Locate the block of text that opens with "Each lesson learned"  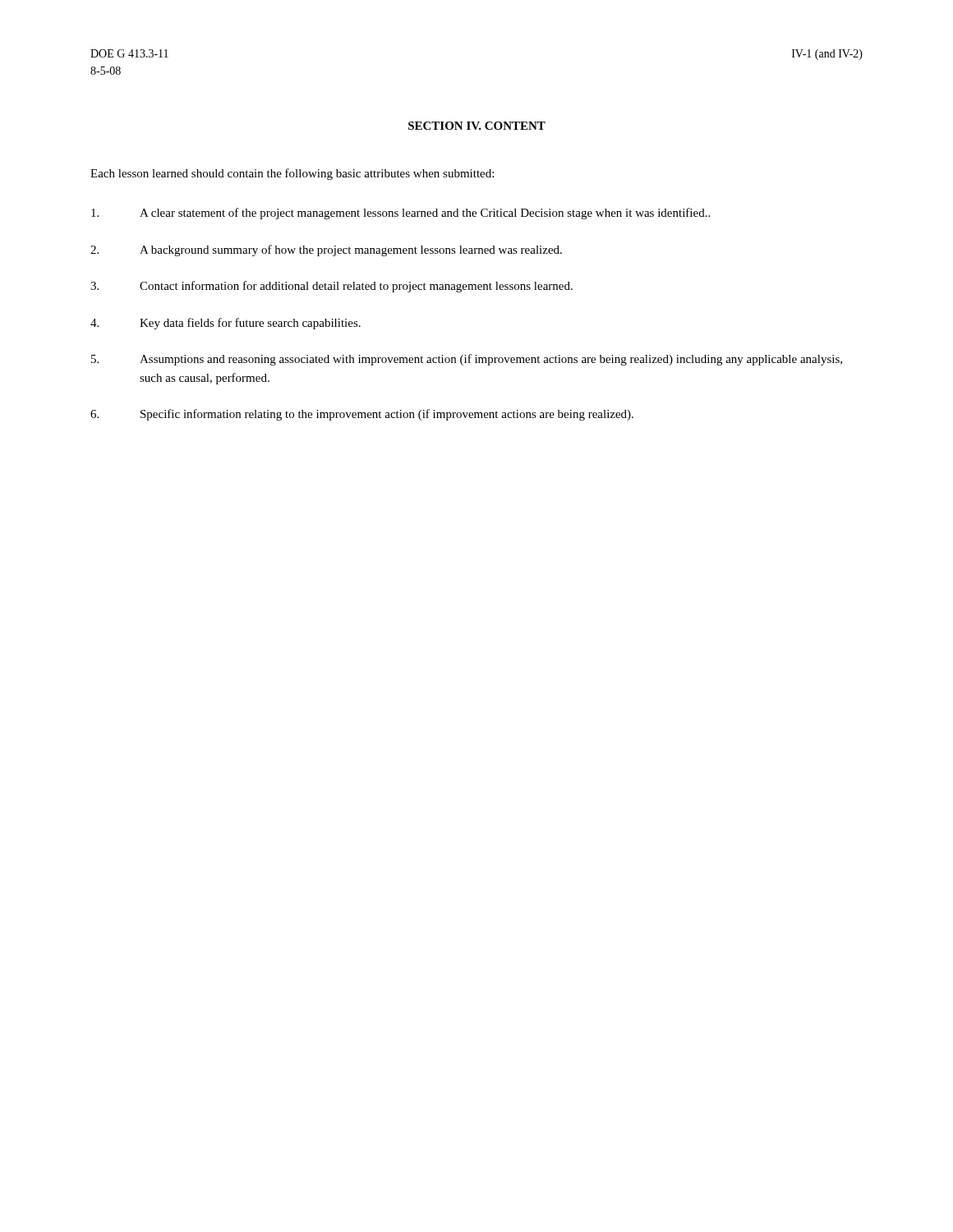coord(293,173)
